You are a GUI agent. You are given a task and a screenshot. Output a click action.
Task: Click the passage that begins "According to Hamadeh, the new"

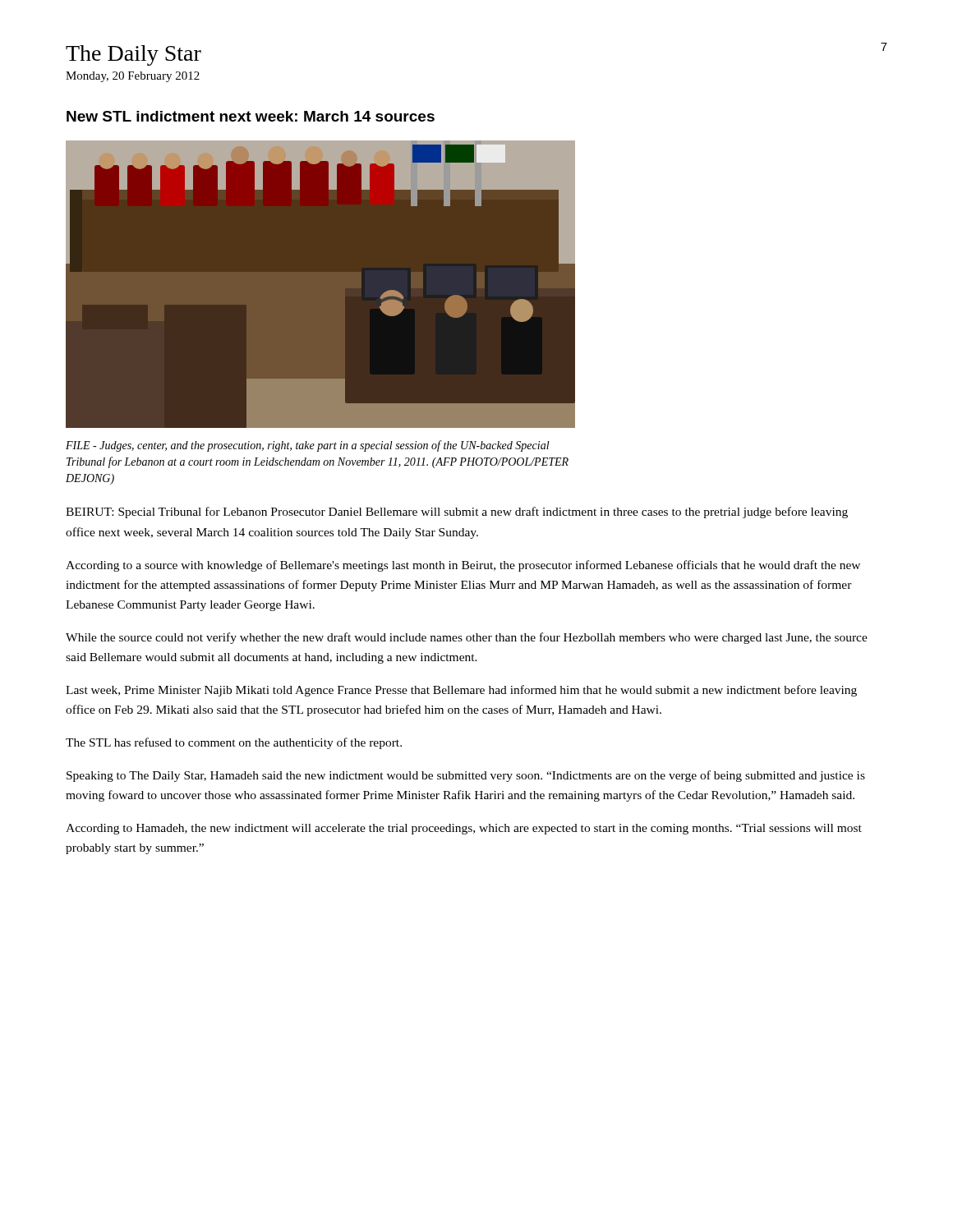coord(468,838)
